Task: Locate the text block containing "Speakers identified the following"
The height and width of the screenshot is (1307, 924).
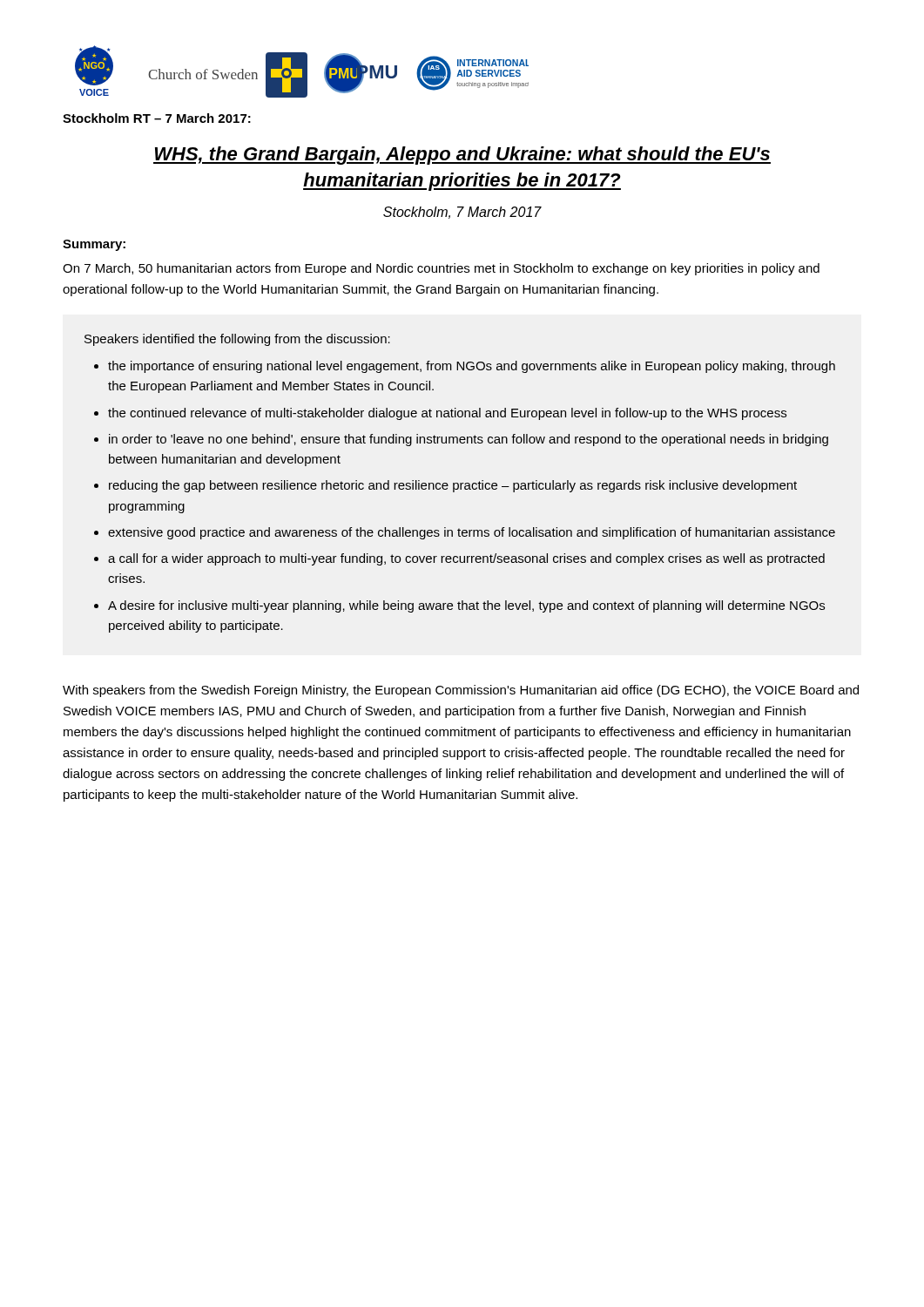Action: click(237, 338)
